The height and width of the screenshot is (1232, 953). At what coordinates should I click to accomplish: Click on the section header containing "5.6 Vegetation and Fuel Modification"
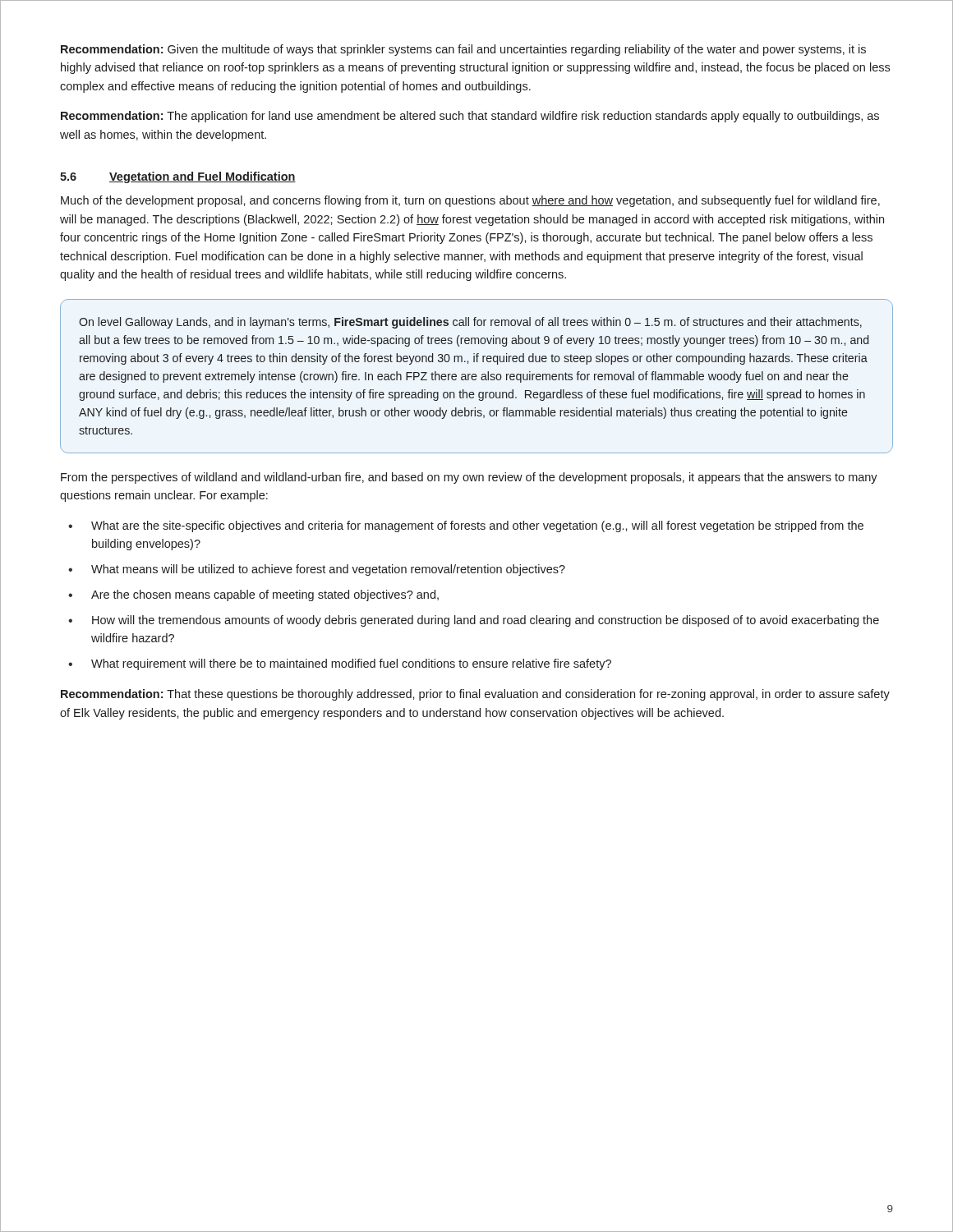pos(178,177)
